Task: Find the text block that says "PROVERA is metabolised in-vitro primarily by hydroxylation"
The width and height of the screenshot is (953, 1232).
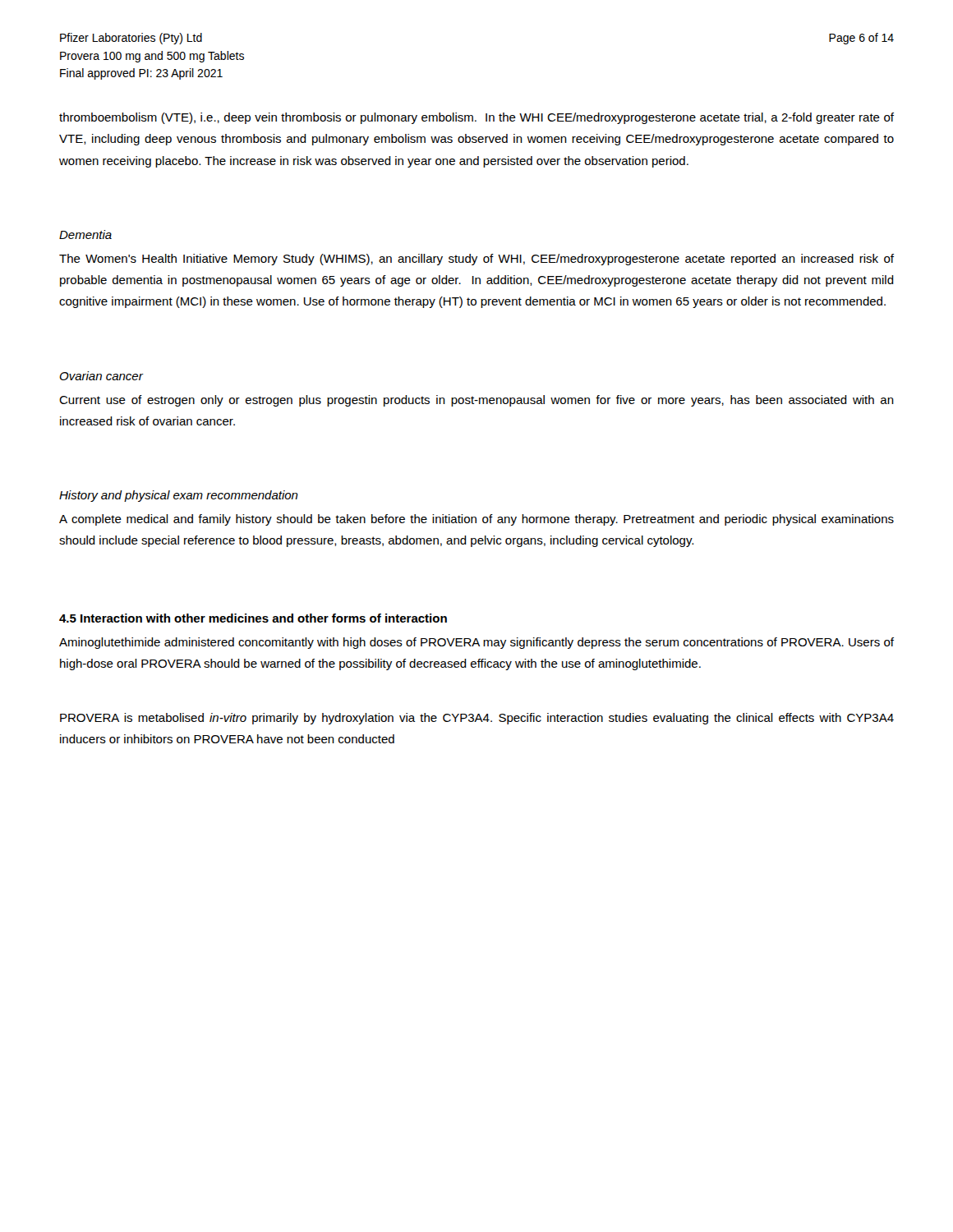Action: 476,729
